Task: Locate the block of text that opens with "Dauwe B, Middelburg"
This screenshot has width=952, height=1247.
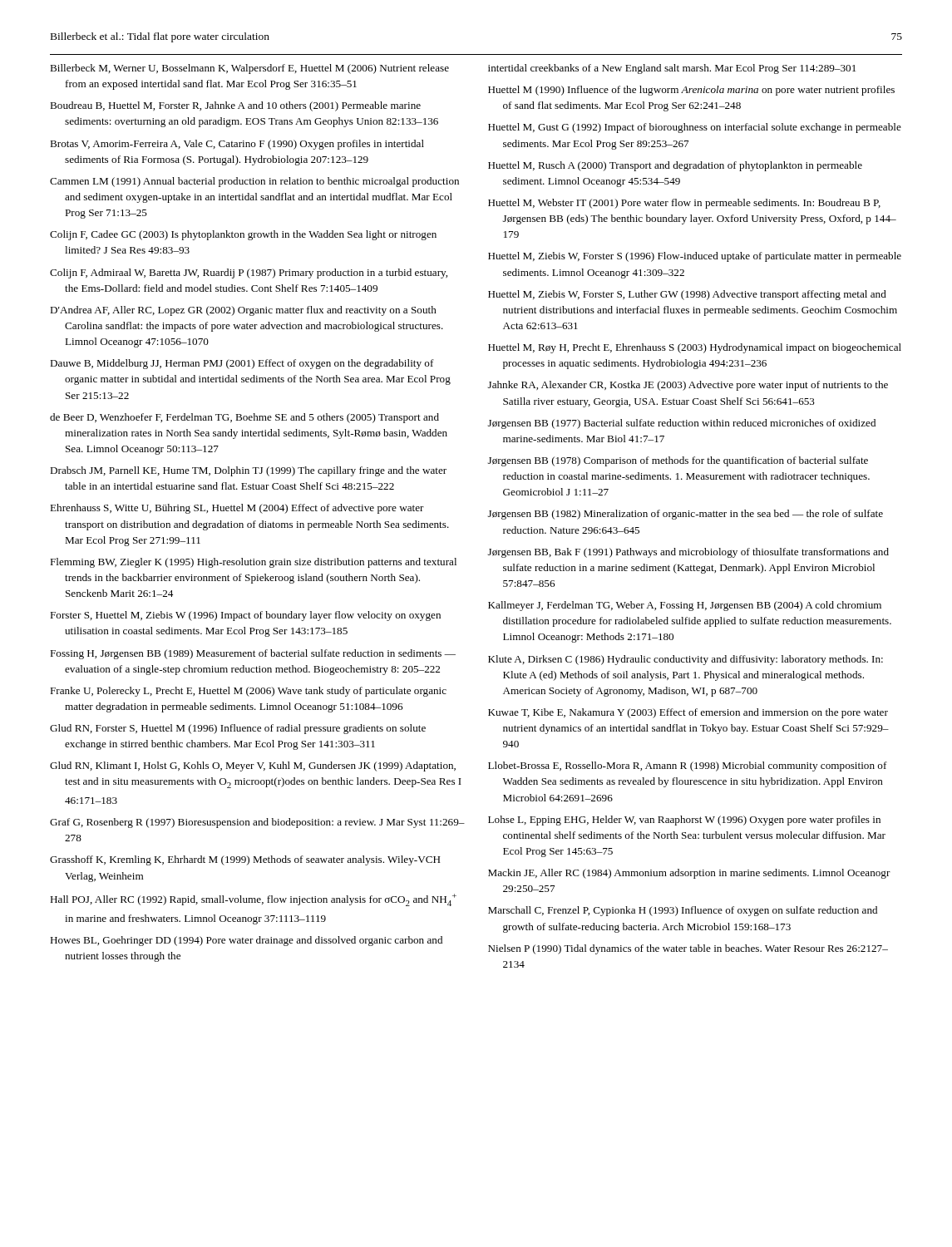Action: tap(250, 379)
